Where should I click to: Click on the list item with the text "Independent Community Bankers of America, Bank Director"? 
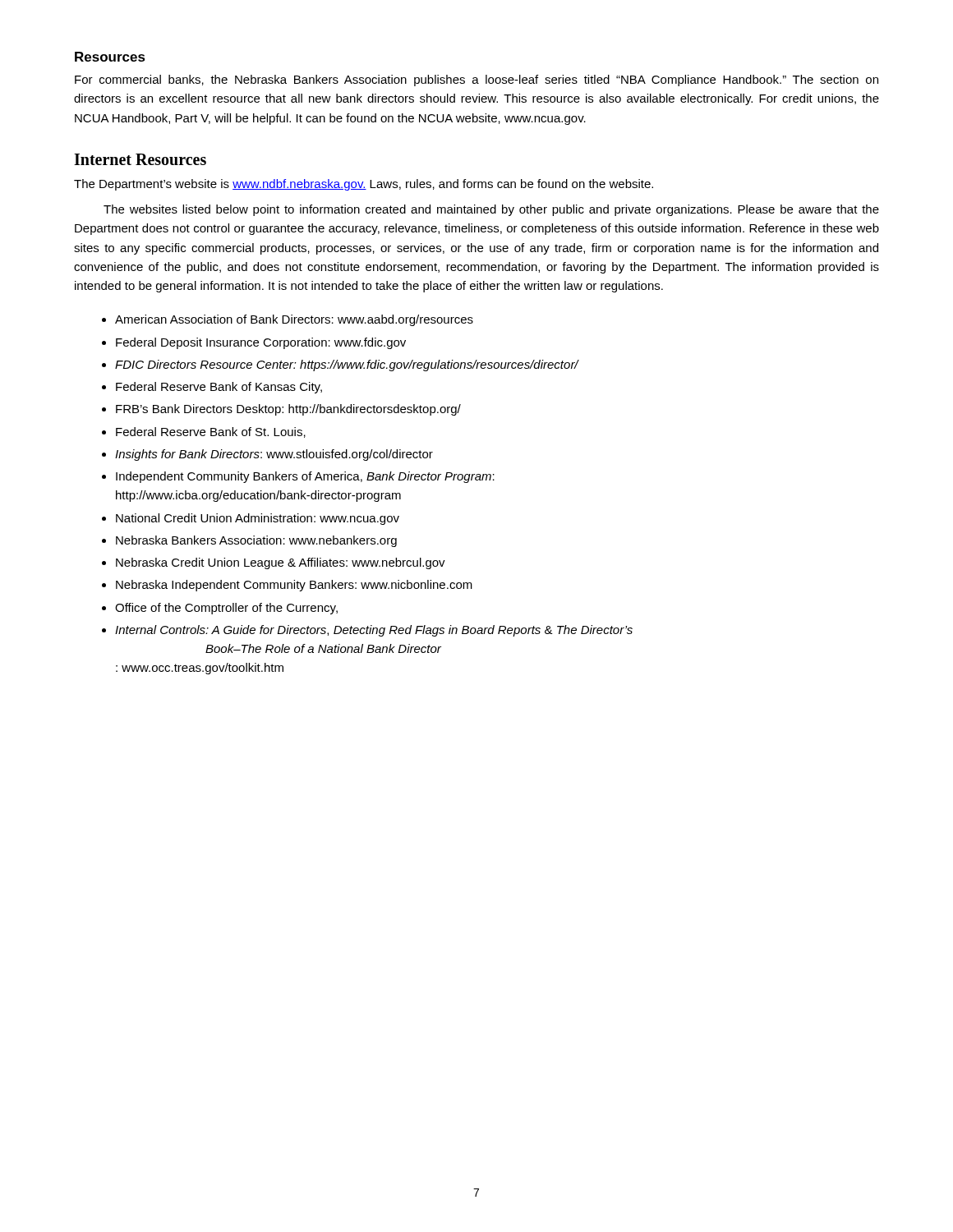point(305,486)
